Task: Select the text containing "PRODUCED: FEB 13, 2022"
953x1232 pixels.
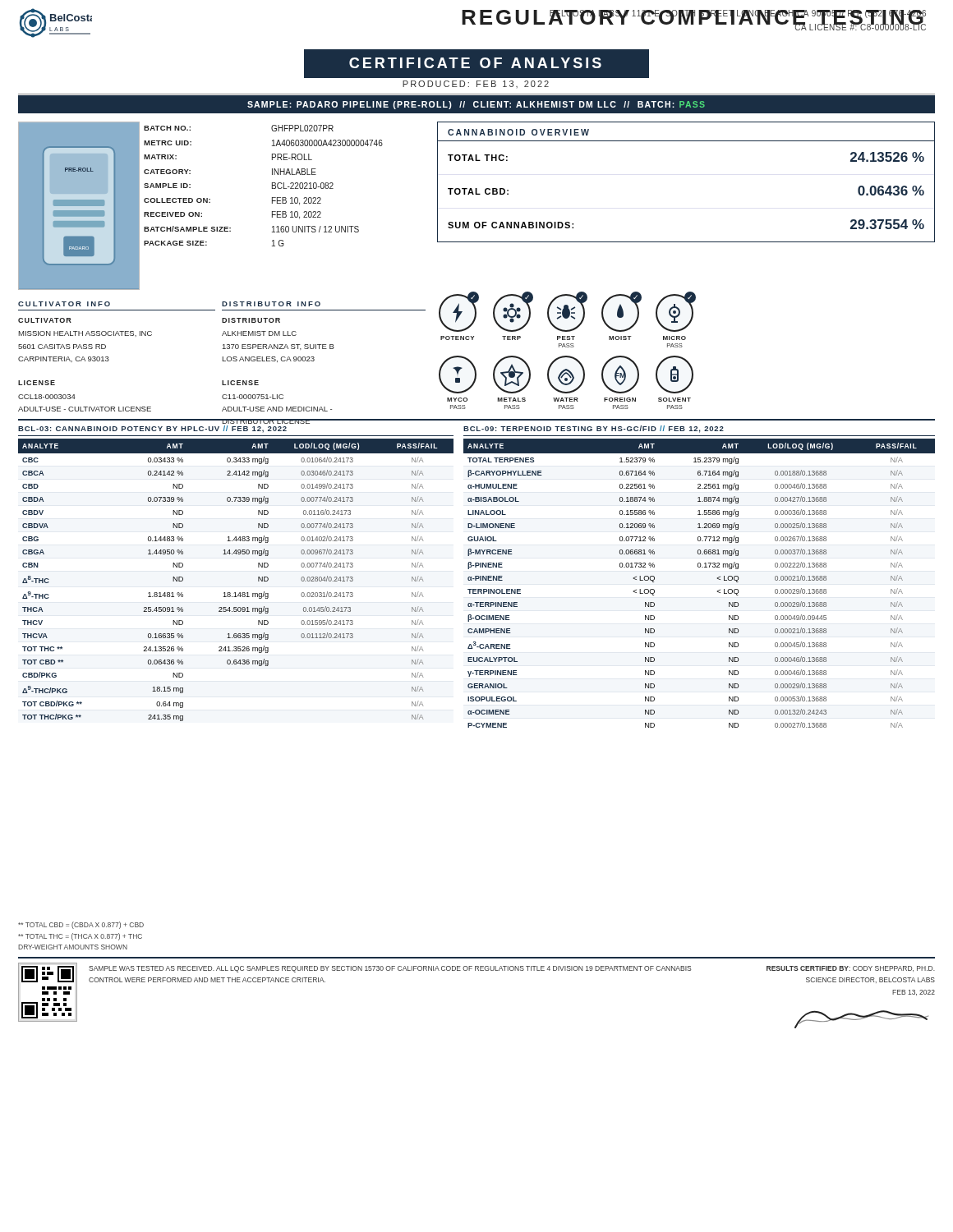Action: (476, 84)
